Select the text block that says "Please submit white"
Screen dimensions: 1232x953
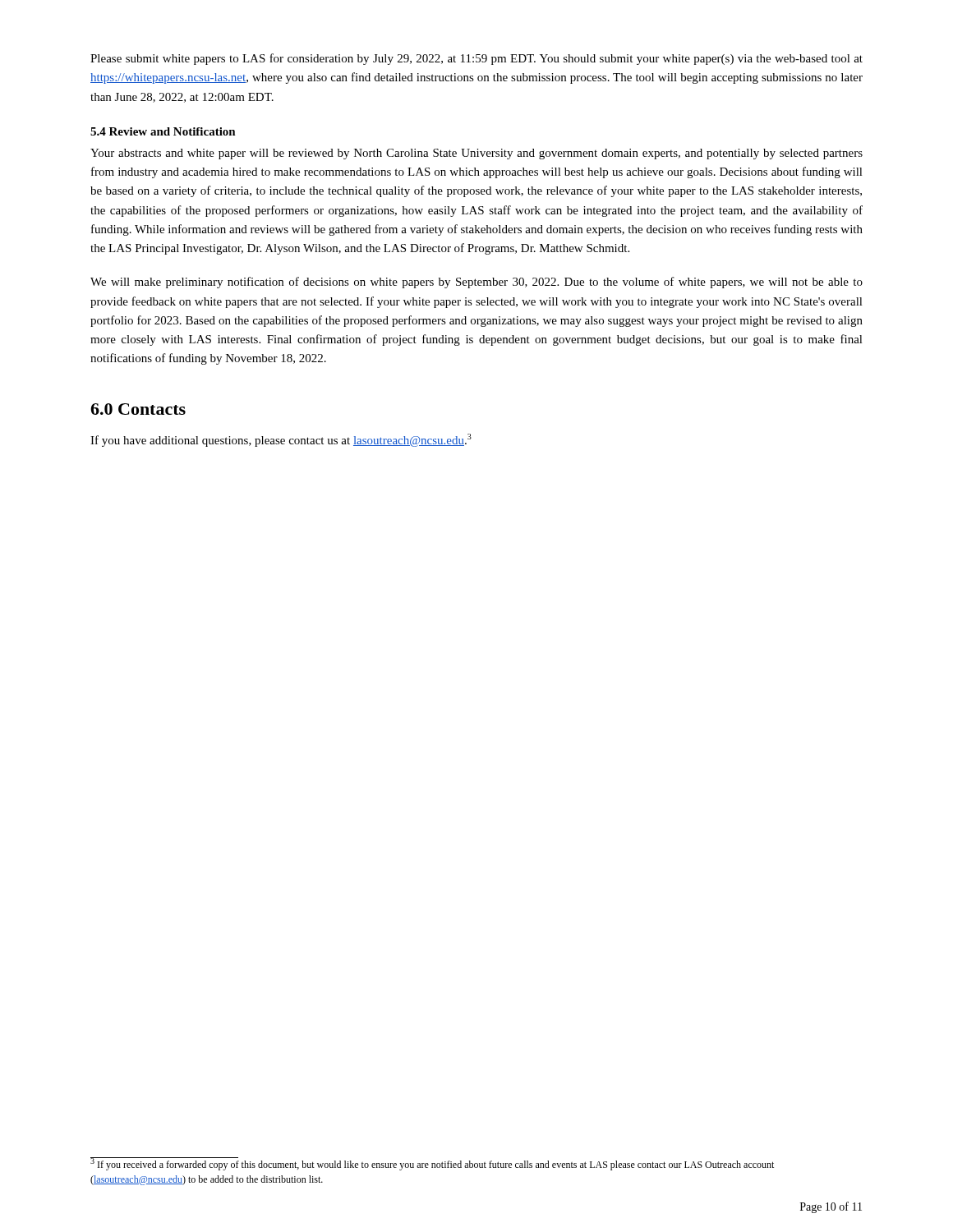click(x=476, y=77)
